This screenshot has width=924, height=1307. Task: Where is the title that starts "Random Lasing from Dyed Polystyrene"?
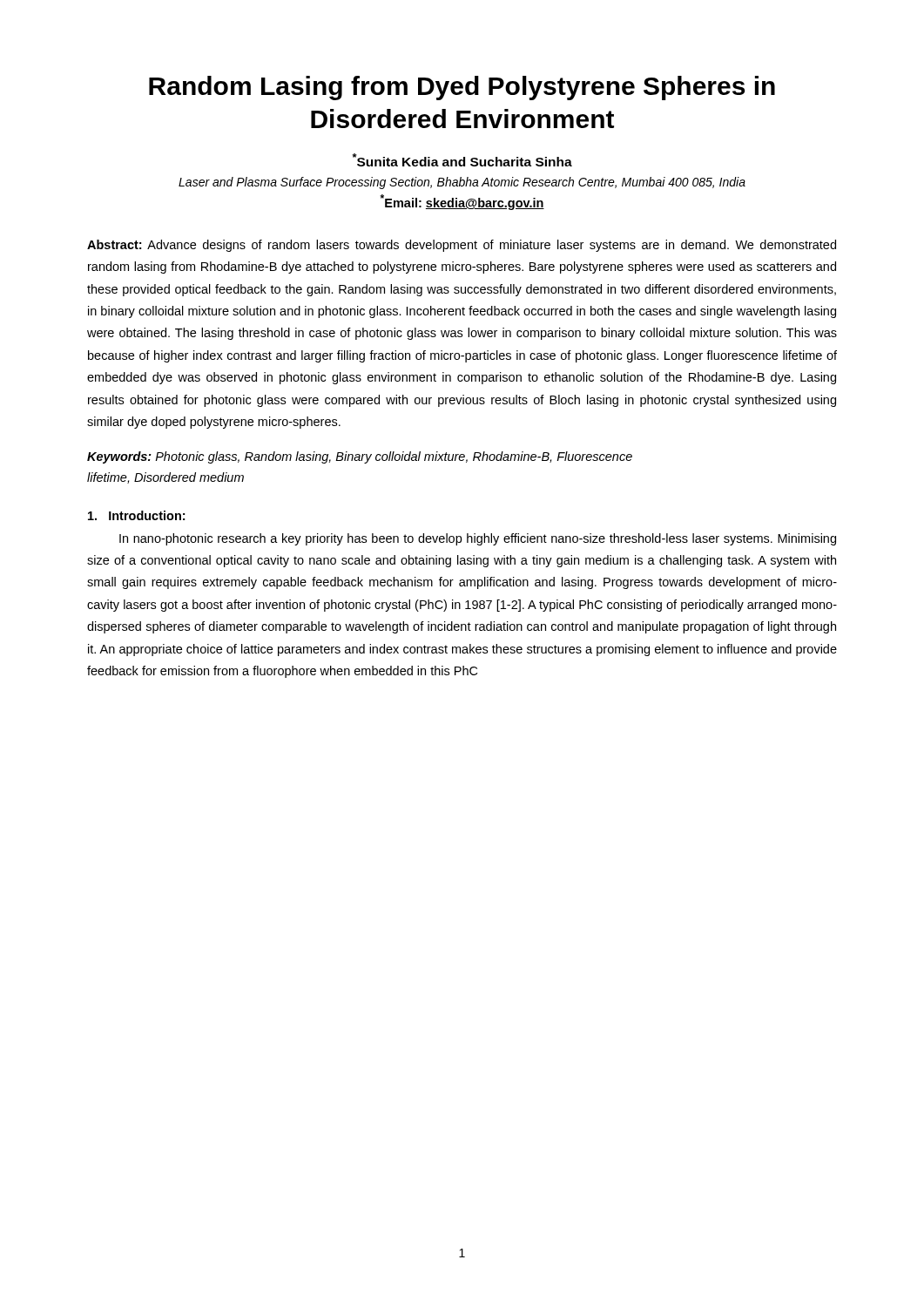pos(462,102)
